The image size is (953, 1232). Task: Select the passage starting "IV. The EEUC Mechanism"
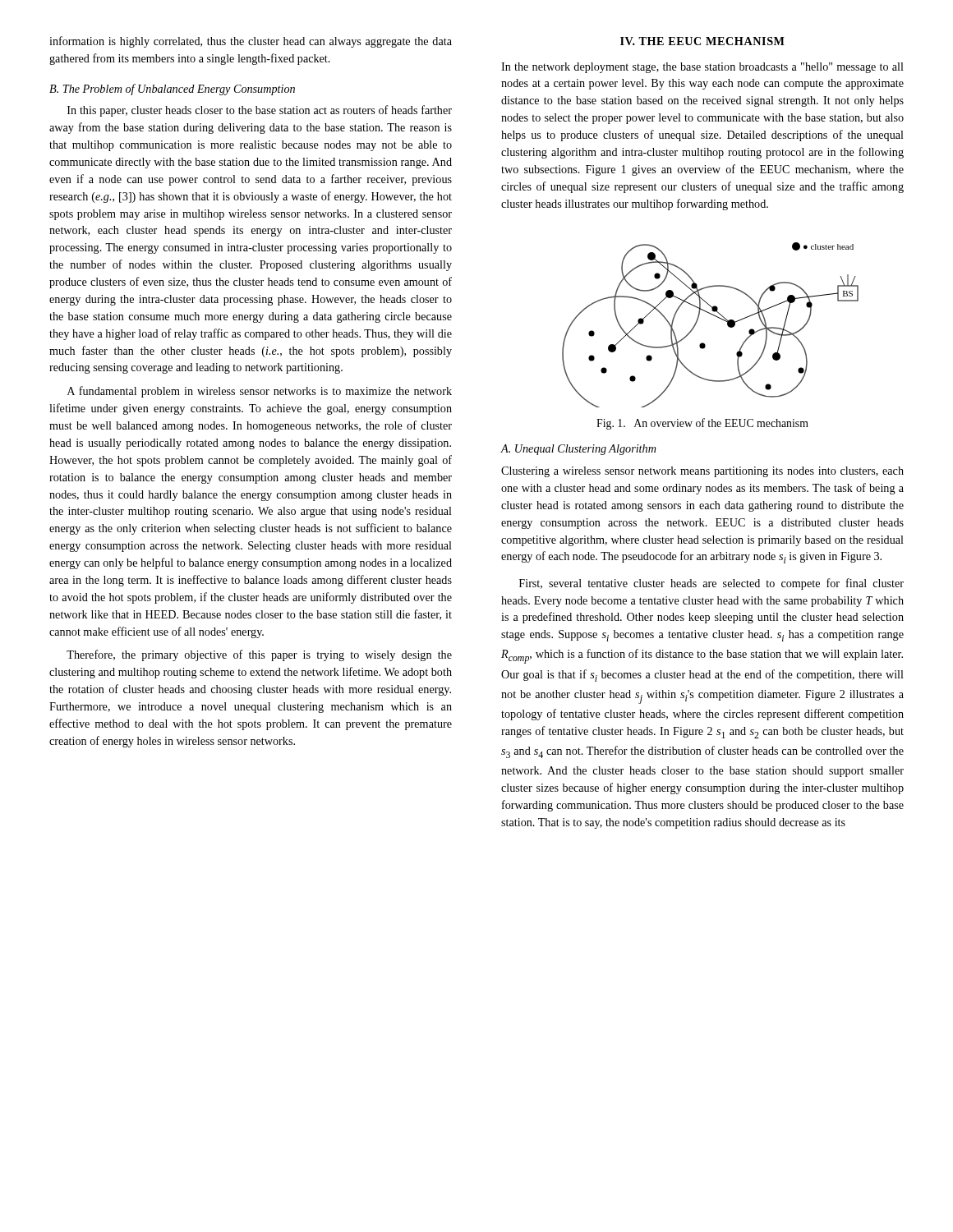[x=702, y=41]
